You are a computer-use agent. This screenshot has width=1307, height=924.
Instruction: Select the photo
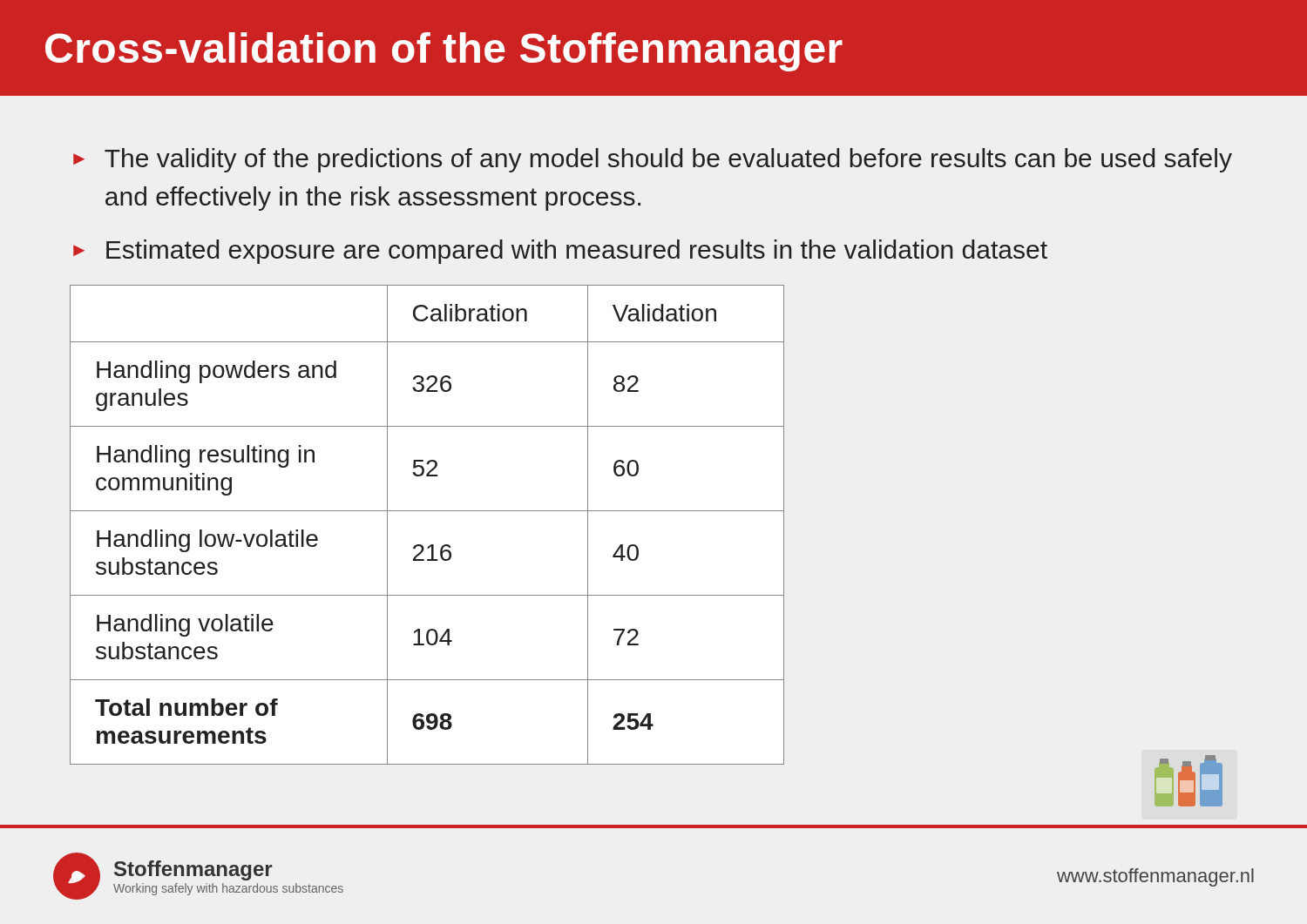[x=1189, y=785]
